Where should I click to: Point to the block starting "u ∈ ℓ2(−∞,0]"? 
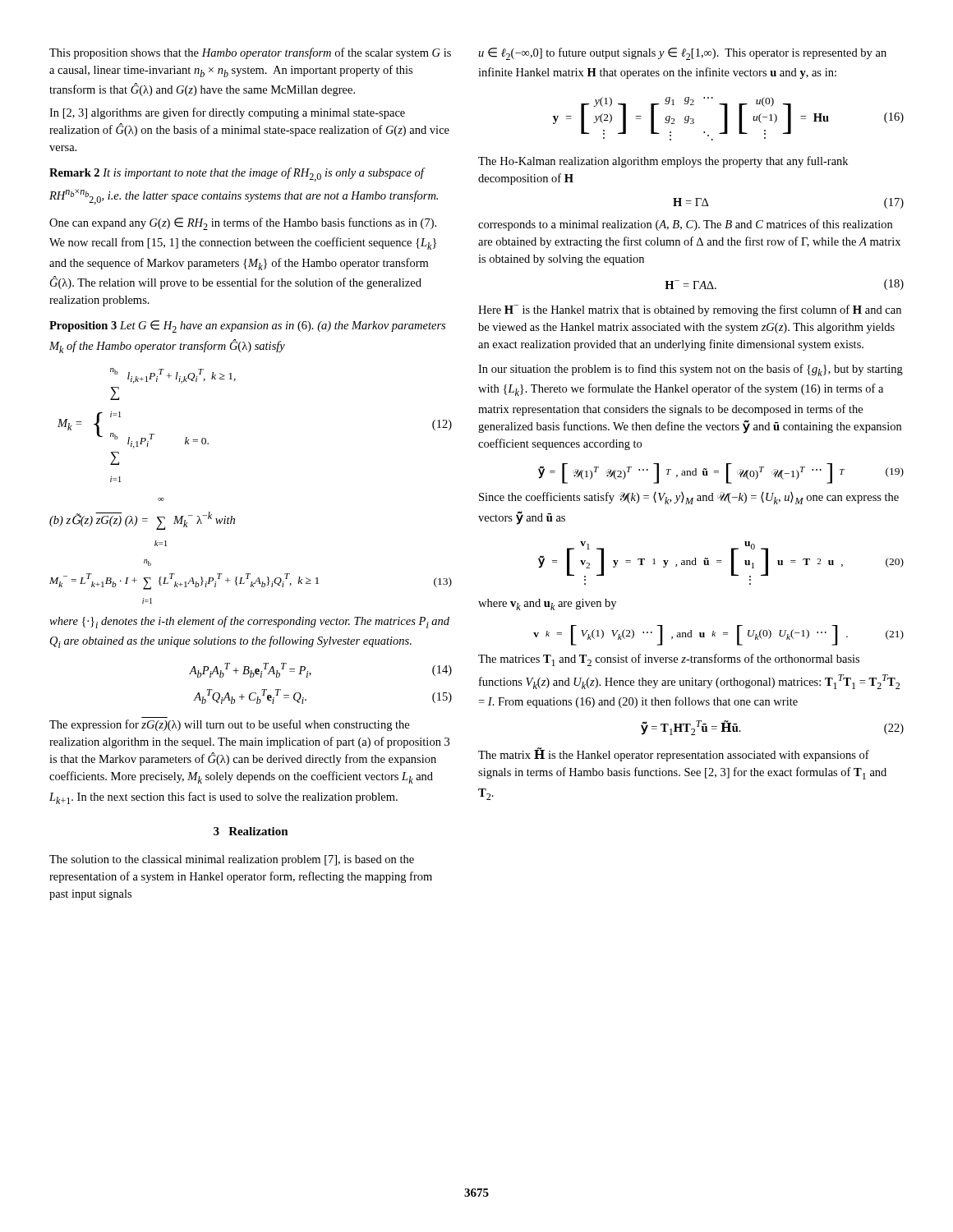[691, 63]
